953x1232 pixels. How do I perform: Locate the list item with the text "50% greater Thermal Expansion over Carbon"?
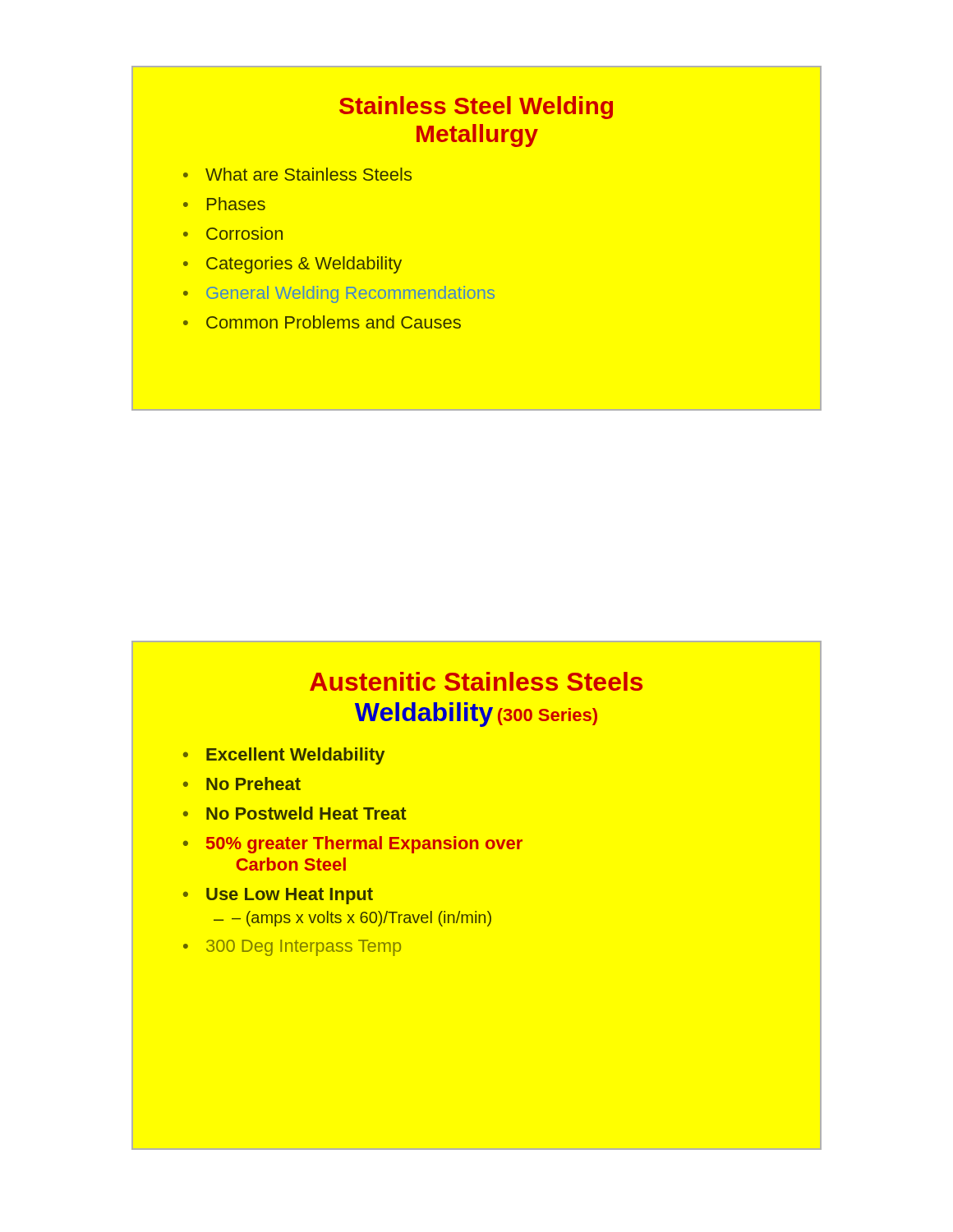point(364,854)
